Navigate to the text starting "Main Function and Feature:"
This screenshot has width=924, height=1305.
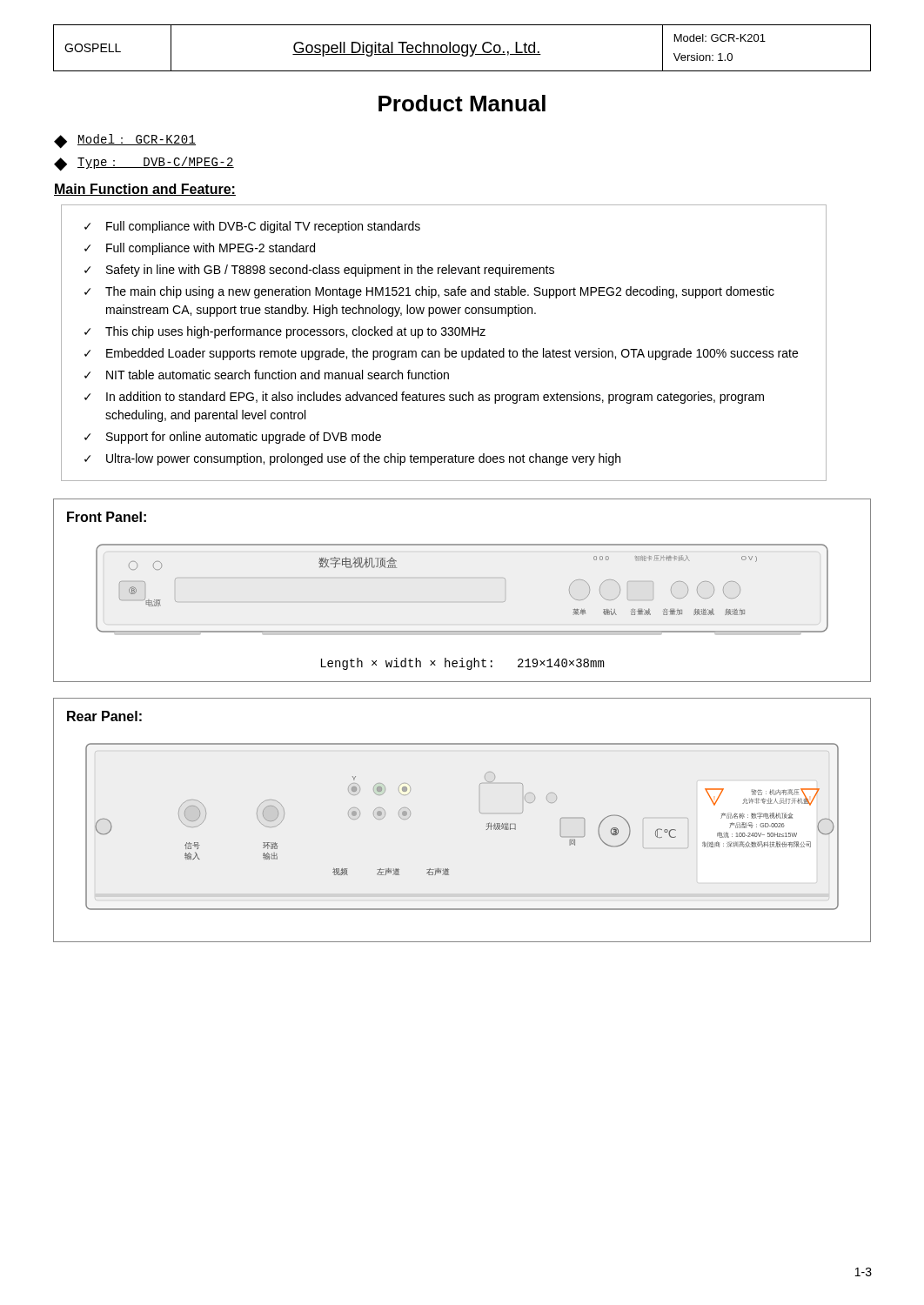click(x=145, y=189)
